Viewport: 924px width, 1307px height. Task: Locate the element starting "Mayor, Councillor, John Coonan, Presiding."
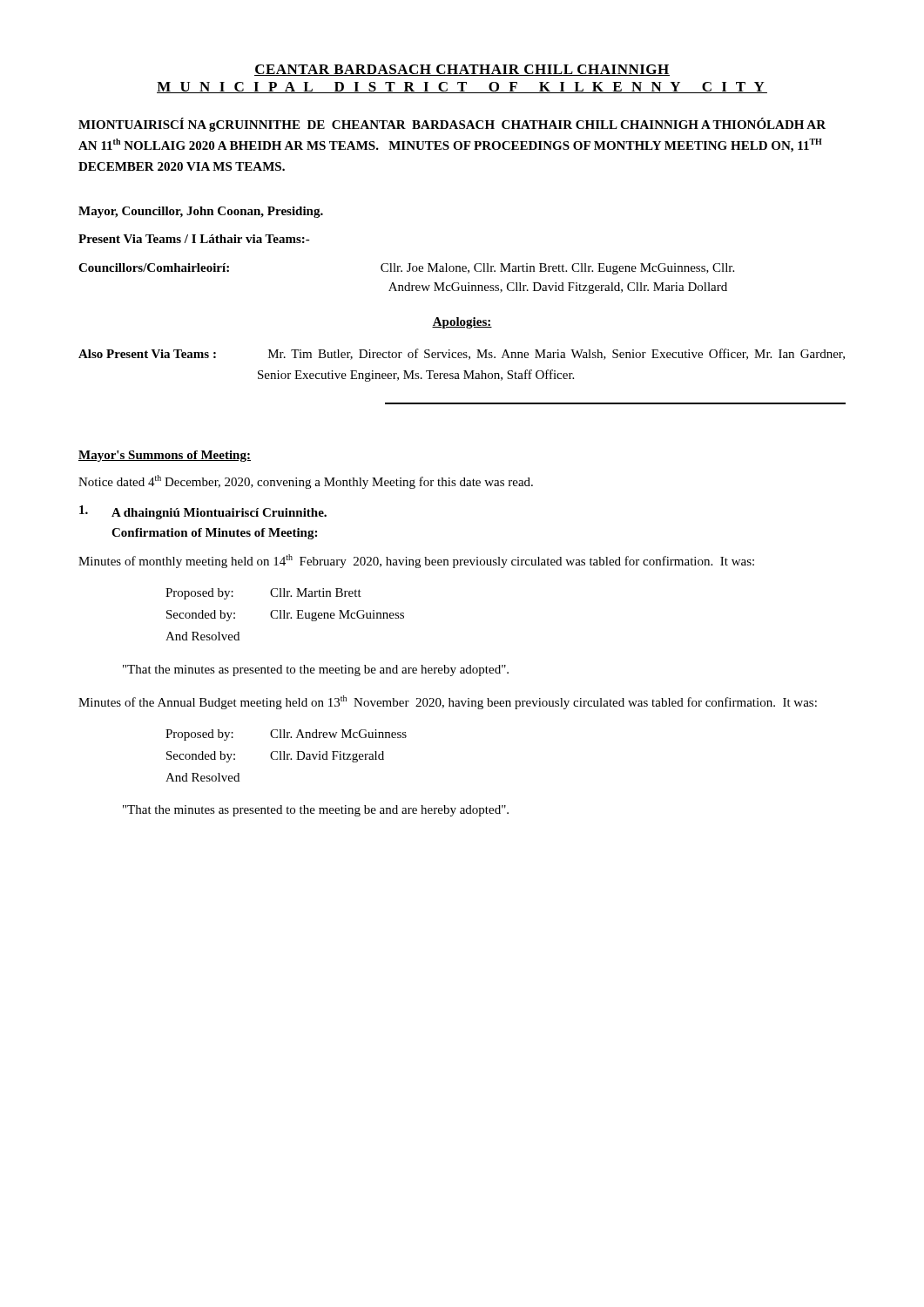[x=201, y=211]
